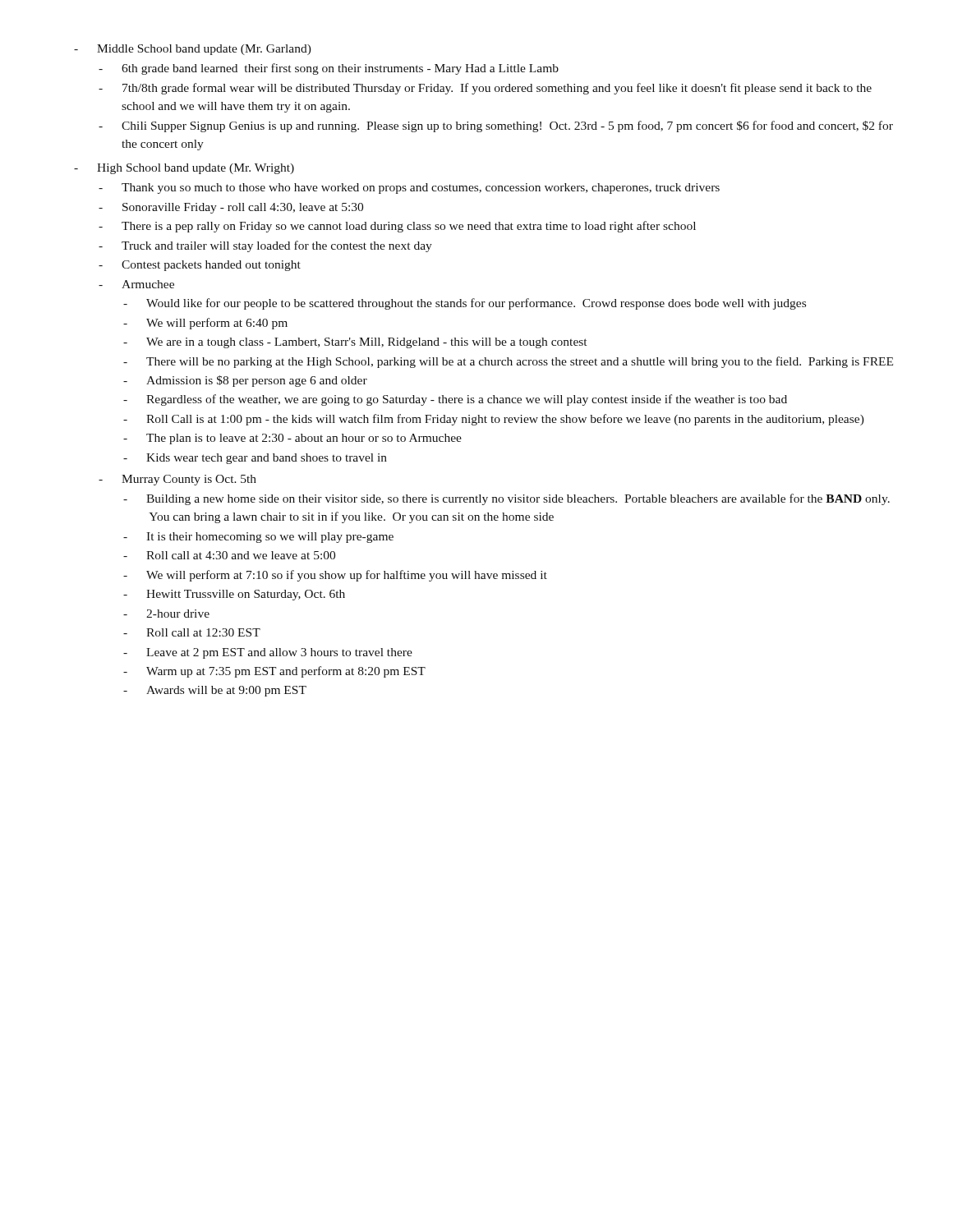The width and height of the screenshot is (953, 1232).
Task: Select the region starting "- Leave at 2"
Action: [268, 652]
